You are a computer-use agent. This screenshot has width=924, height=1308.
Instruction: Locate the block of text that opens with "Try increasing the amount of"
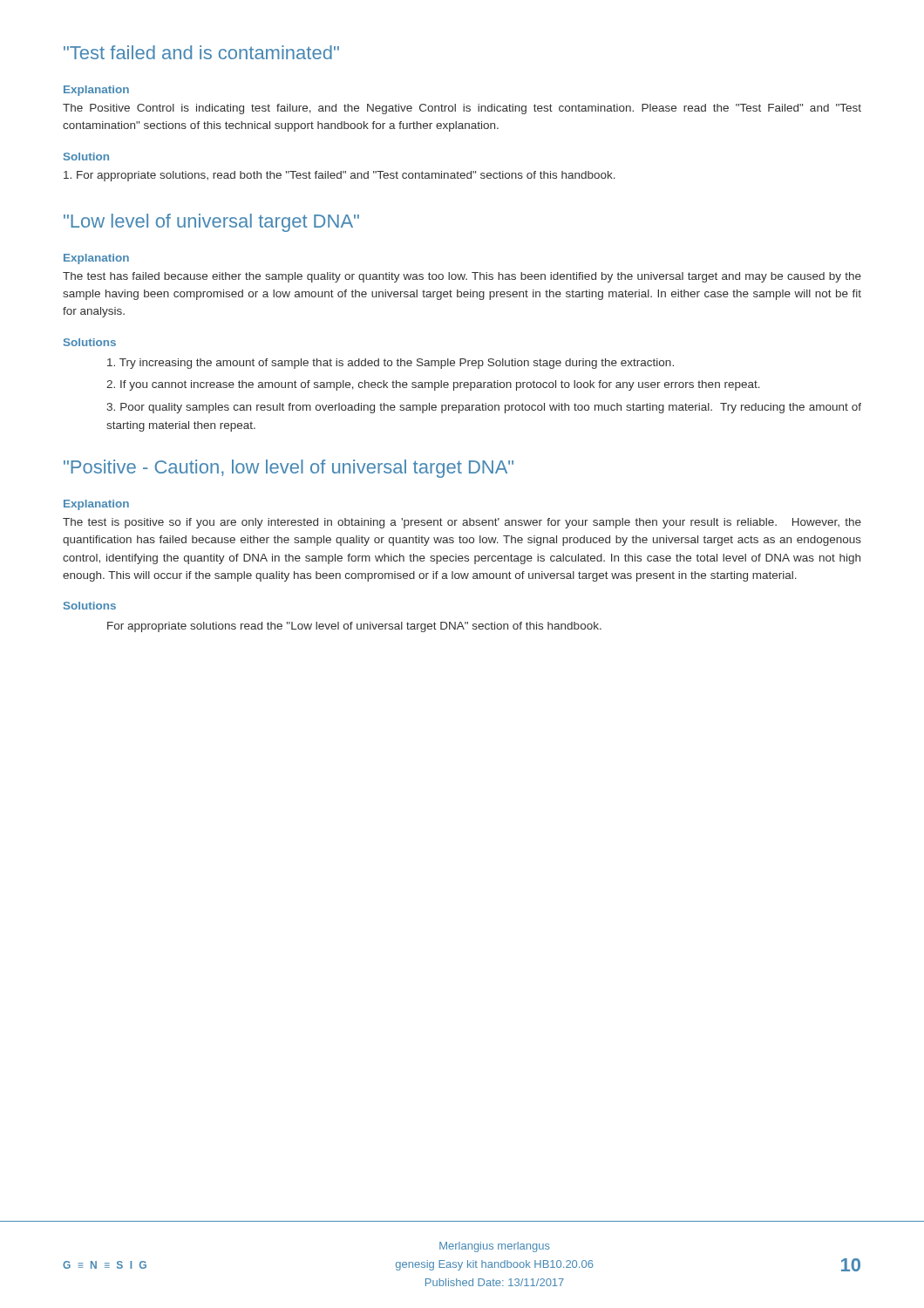pyautogui.click(x=391, y=362)
